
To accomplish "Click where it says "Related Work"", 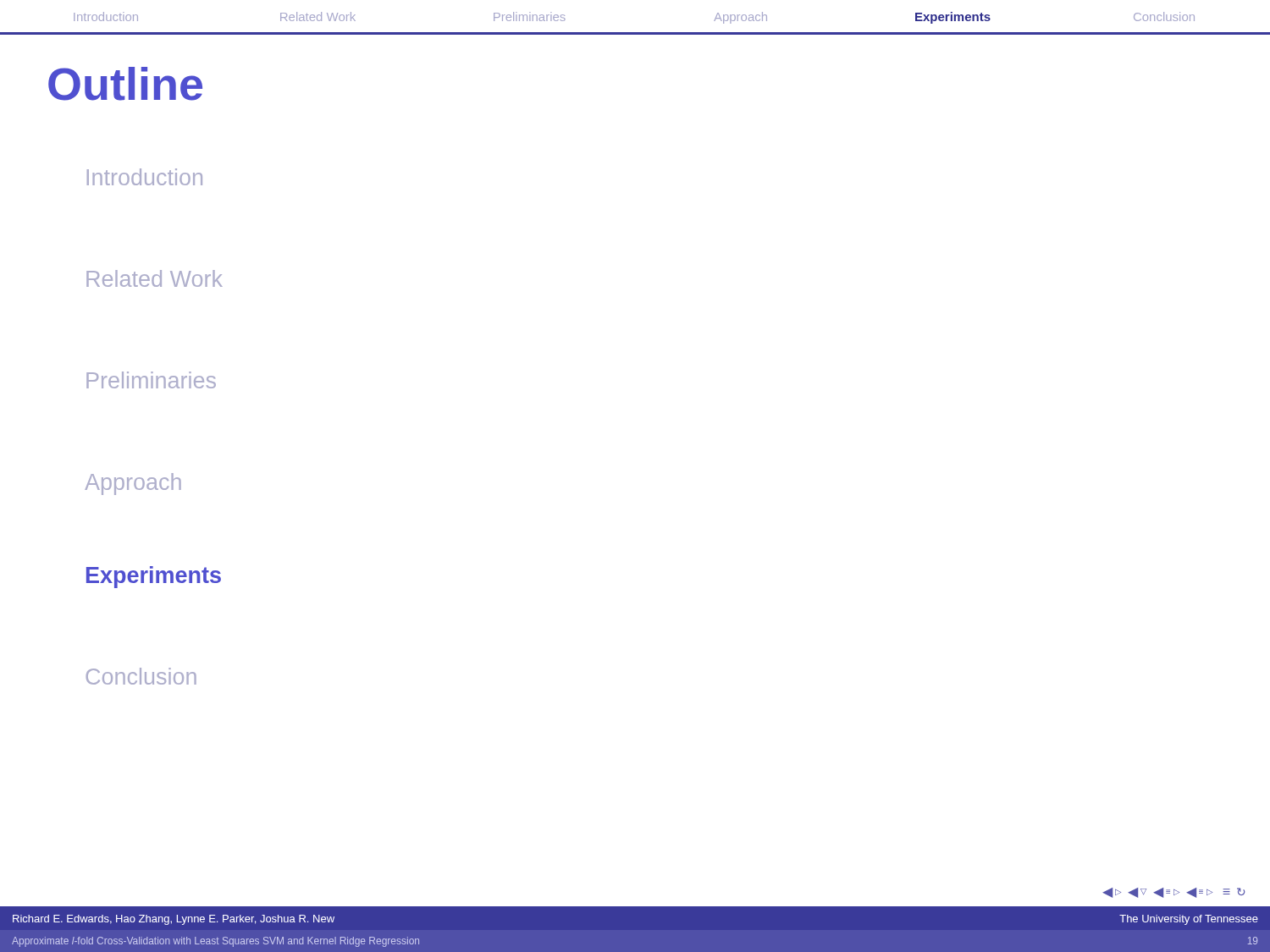I will click(154, 279).
